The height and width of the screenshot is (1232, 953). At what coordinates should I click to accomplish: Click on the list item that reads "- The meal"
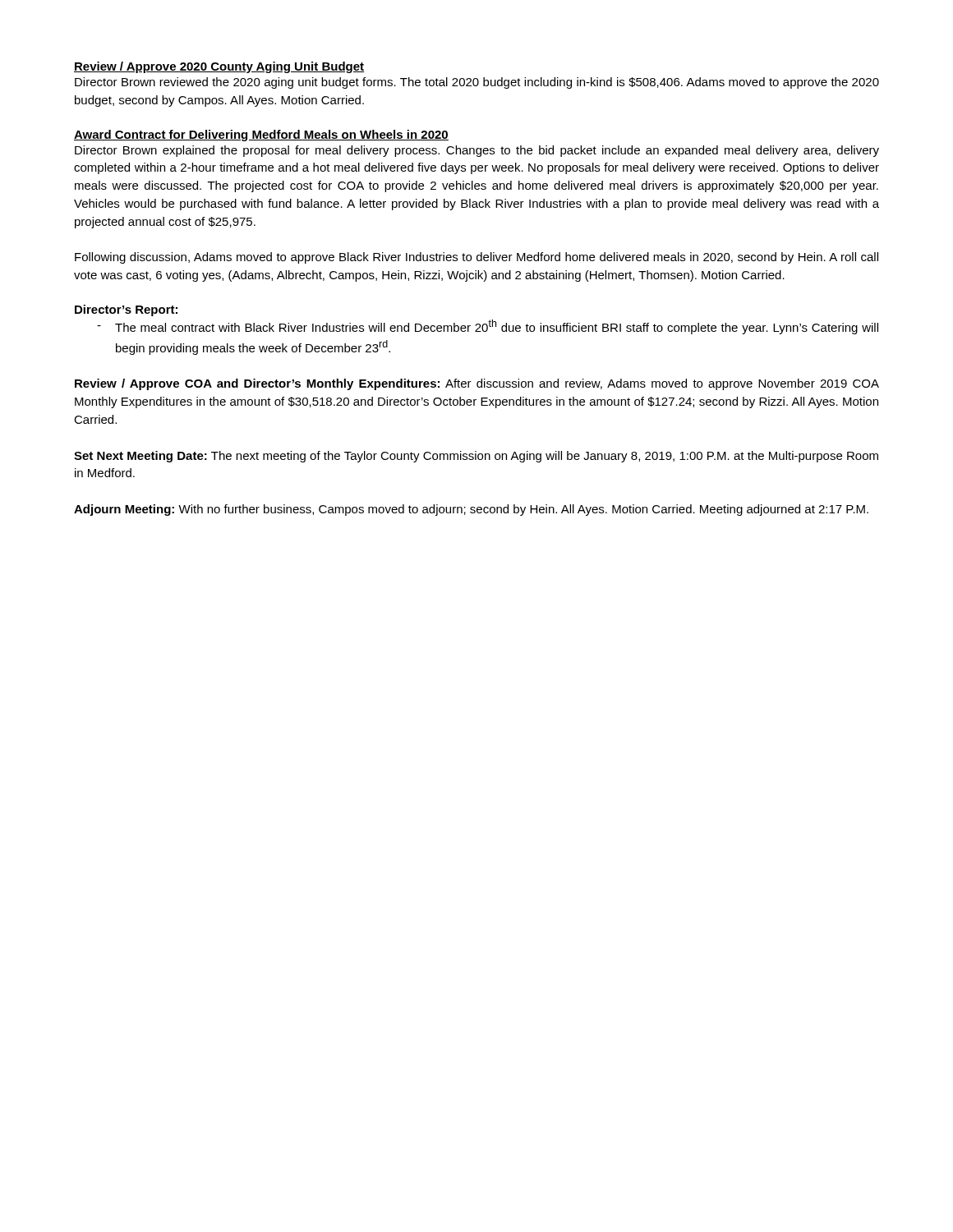(488, 336)
